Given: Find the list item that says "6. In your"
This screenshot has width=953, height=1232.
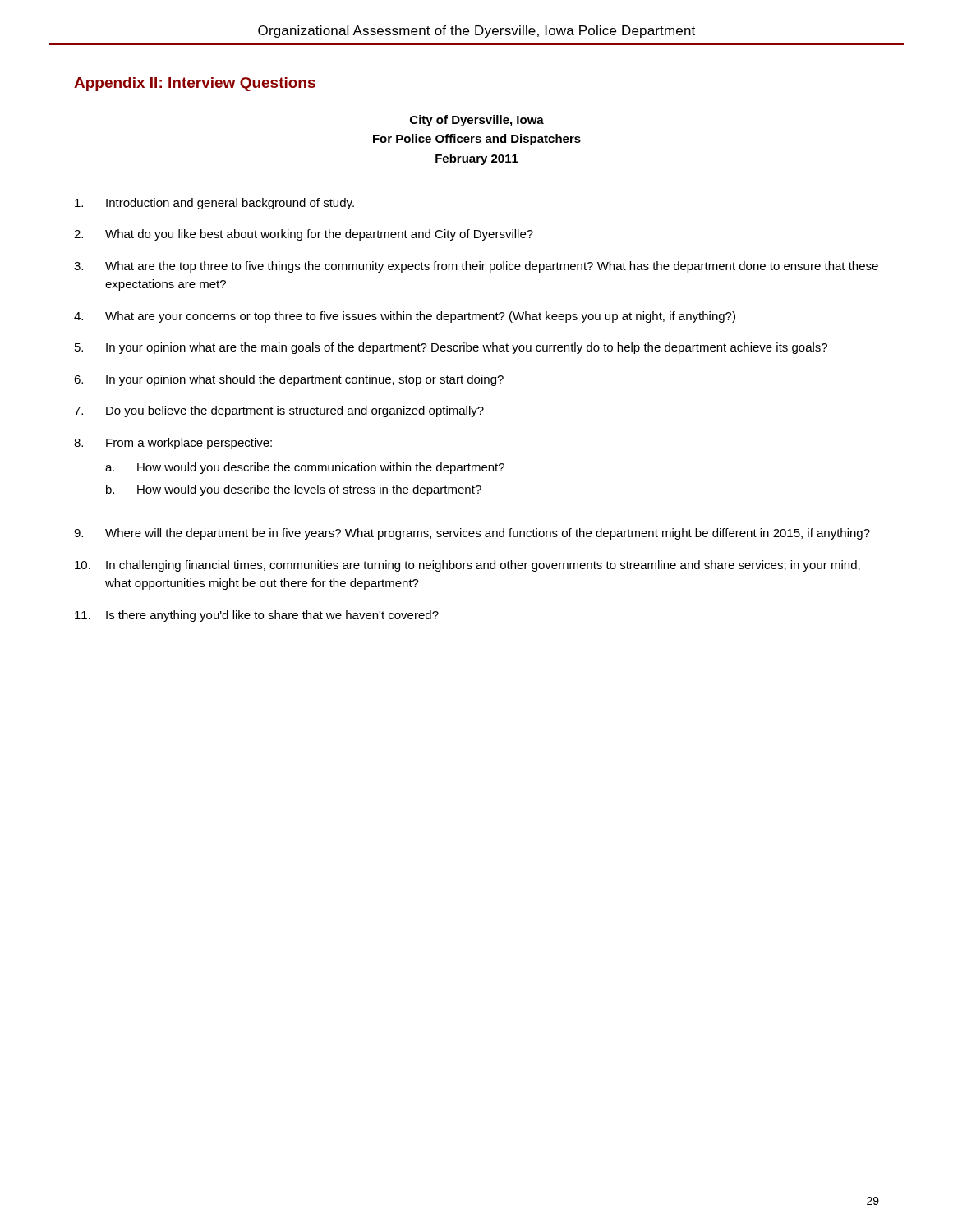Looking at the screenshot, I should pos(476,379).
